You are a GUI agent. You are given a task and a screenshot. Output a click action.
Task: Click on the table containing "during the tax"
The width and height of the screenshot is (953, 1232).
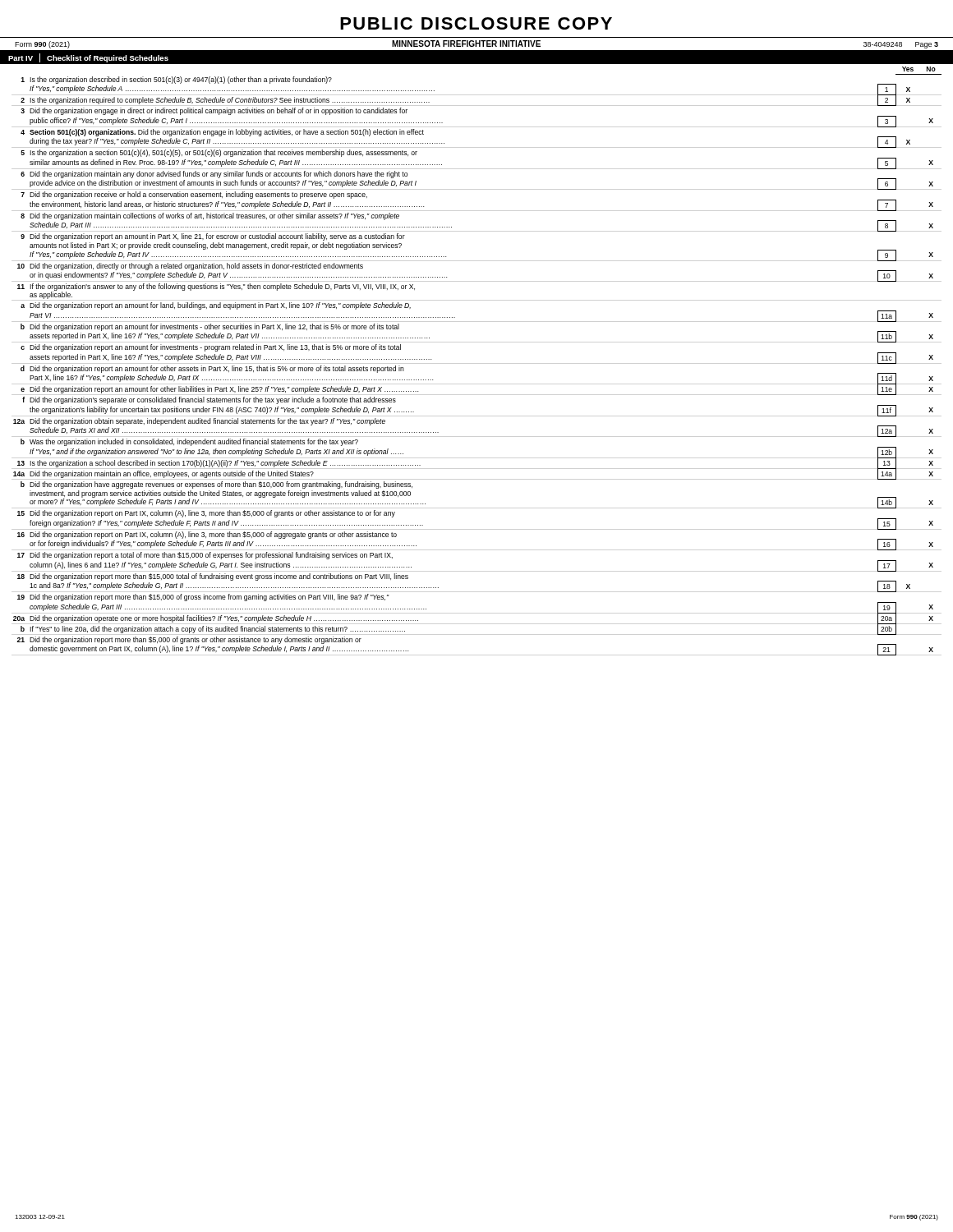coord(476,360)
